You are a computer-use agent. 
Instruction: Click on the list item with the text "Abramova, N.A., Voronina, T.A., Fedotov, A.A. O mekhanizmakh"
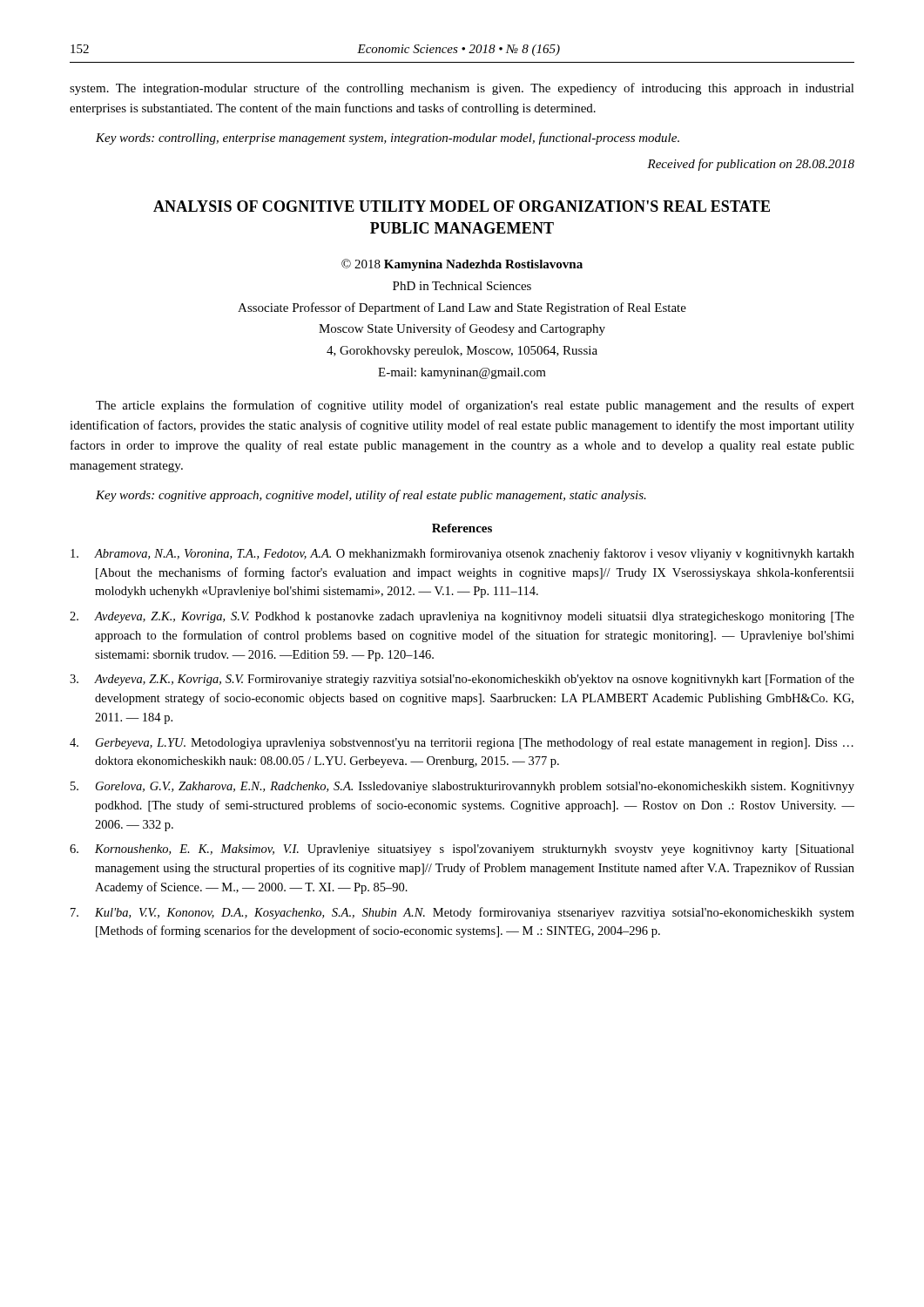(462, 571)
